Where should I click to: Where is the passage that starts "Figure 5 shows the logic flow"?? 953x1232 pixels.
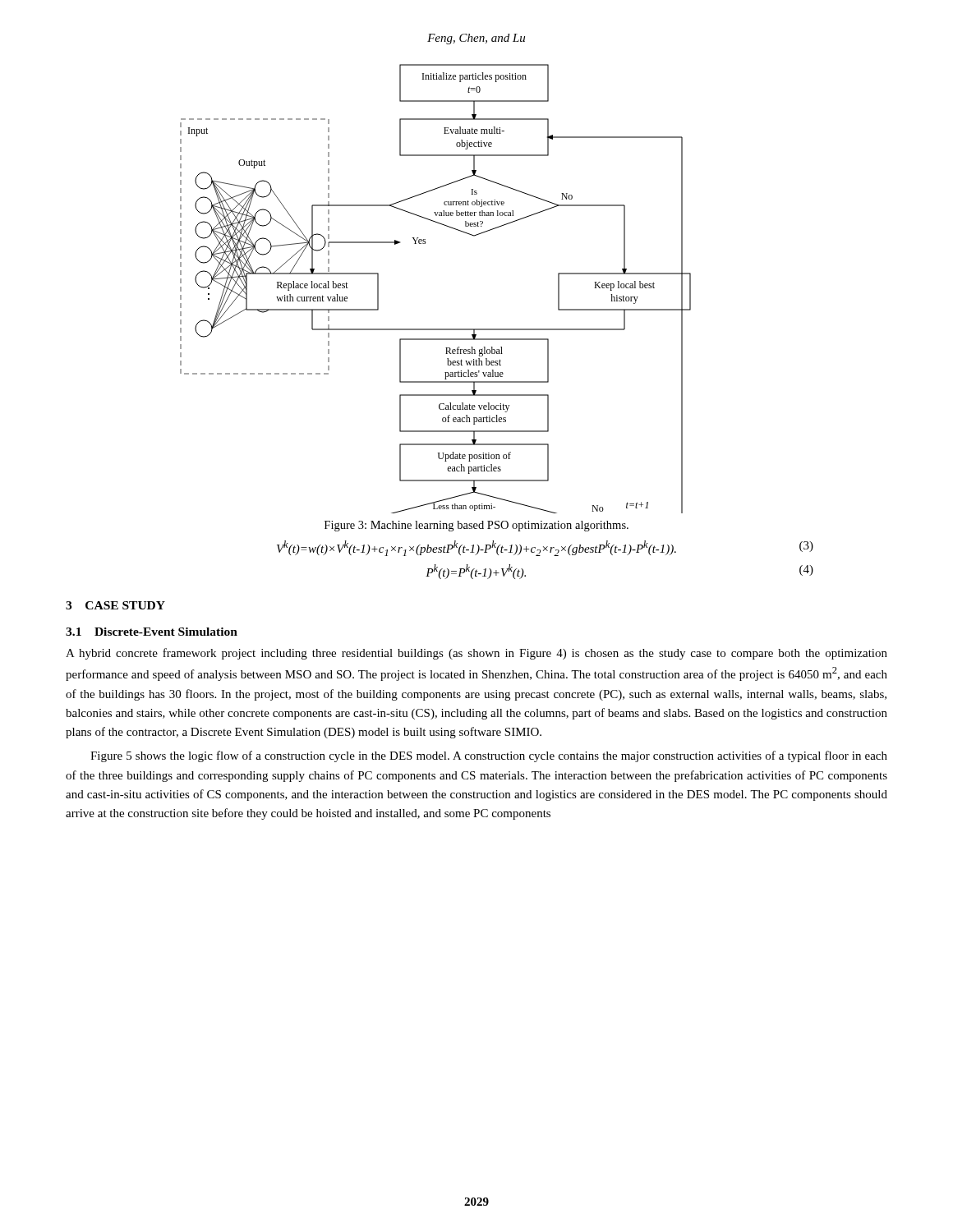coord(476,784)
